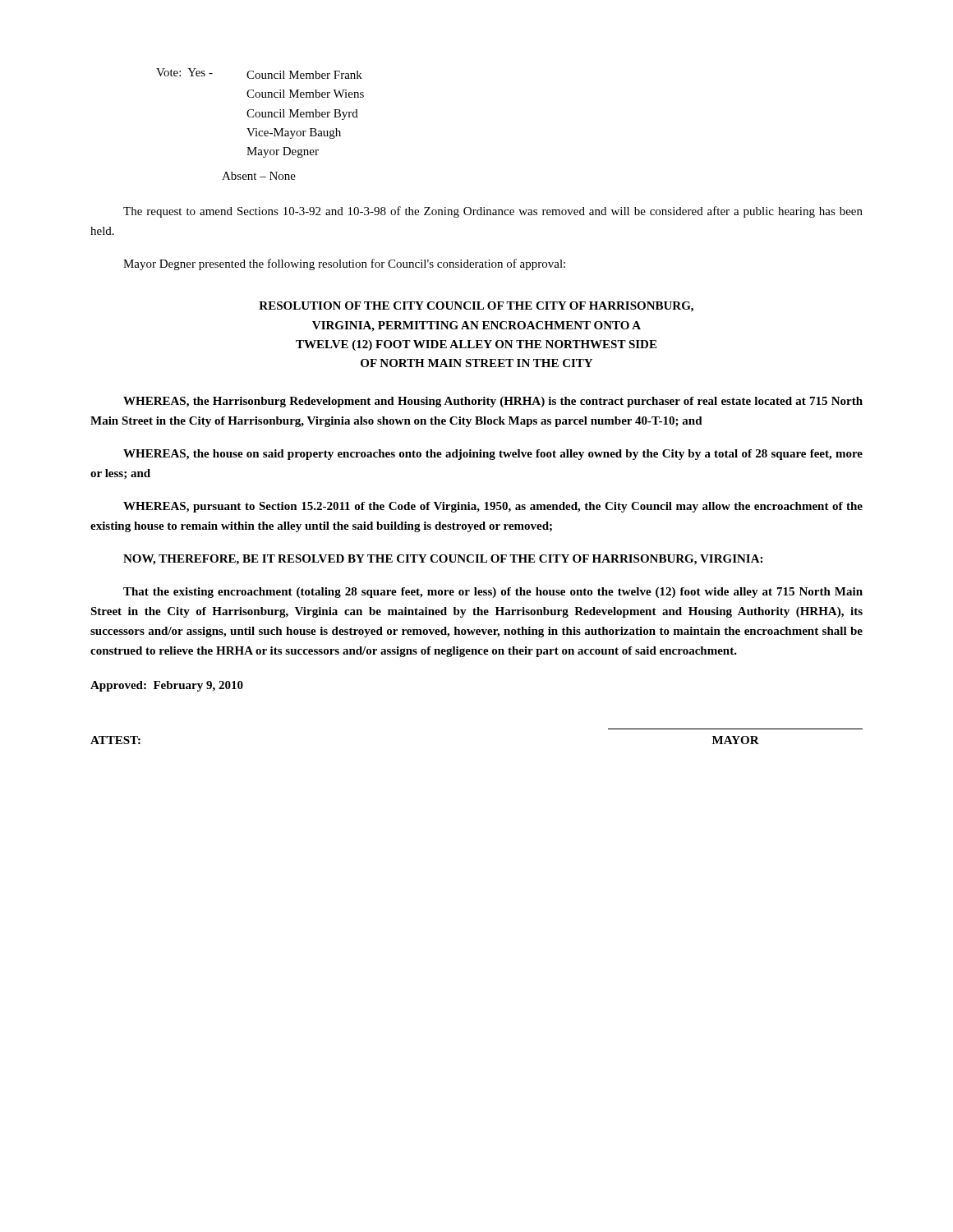Point to the text block starting "WHEREAS, pursuant to Section 15.2-2011"
The height and width of the screenshot is (1232, 953).
pyautogui.click(x=476, y=516)
